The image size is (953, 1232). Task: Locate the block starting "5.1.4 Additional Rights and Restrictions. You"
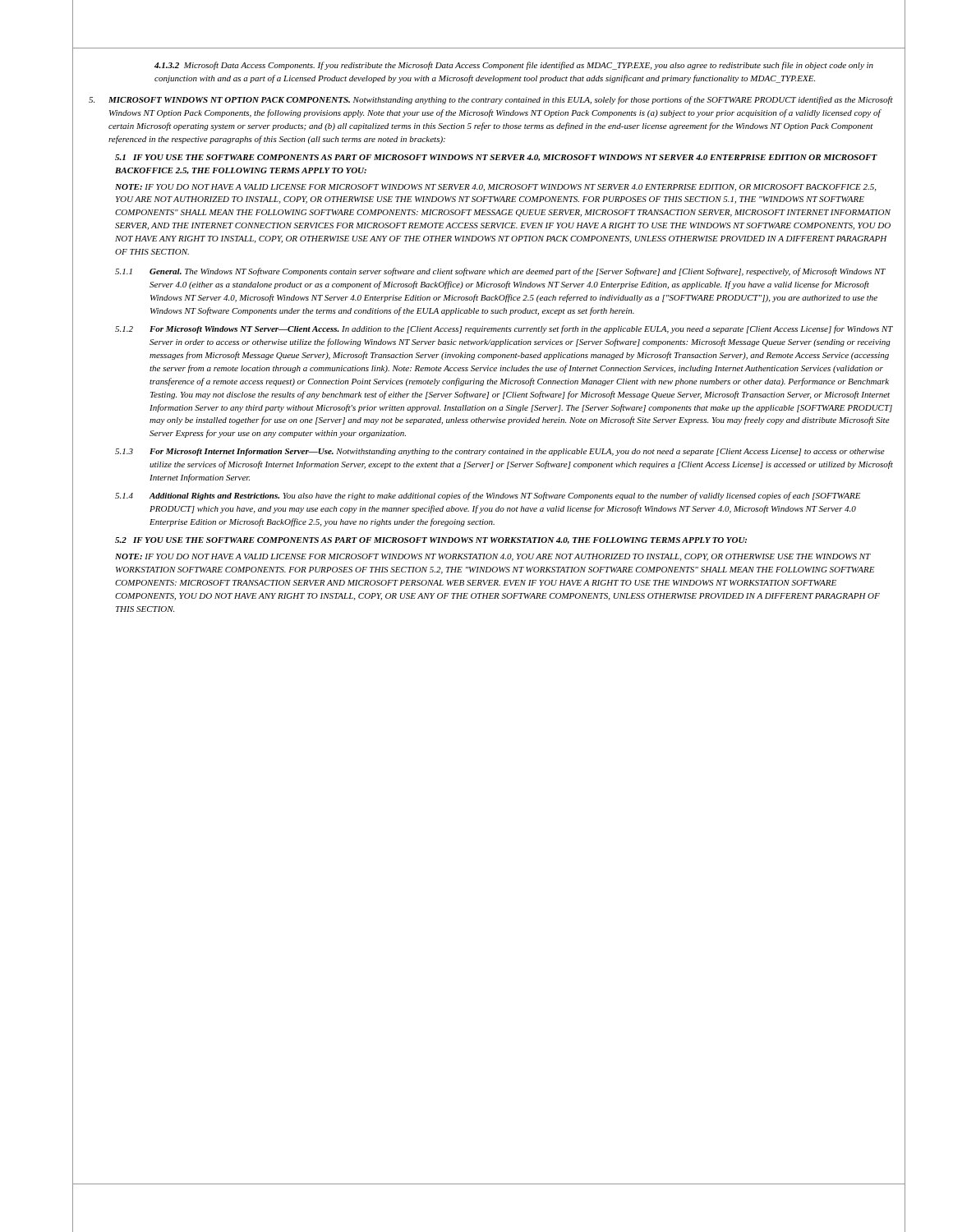(x=504, y=509)
